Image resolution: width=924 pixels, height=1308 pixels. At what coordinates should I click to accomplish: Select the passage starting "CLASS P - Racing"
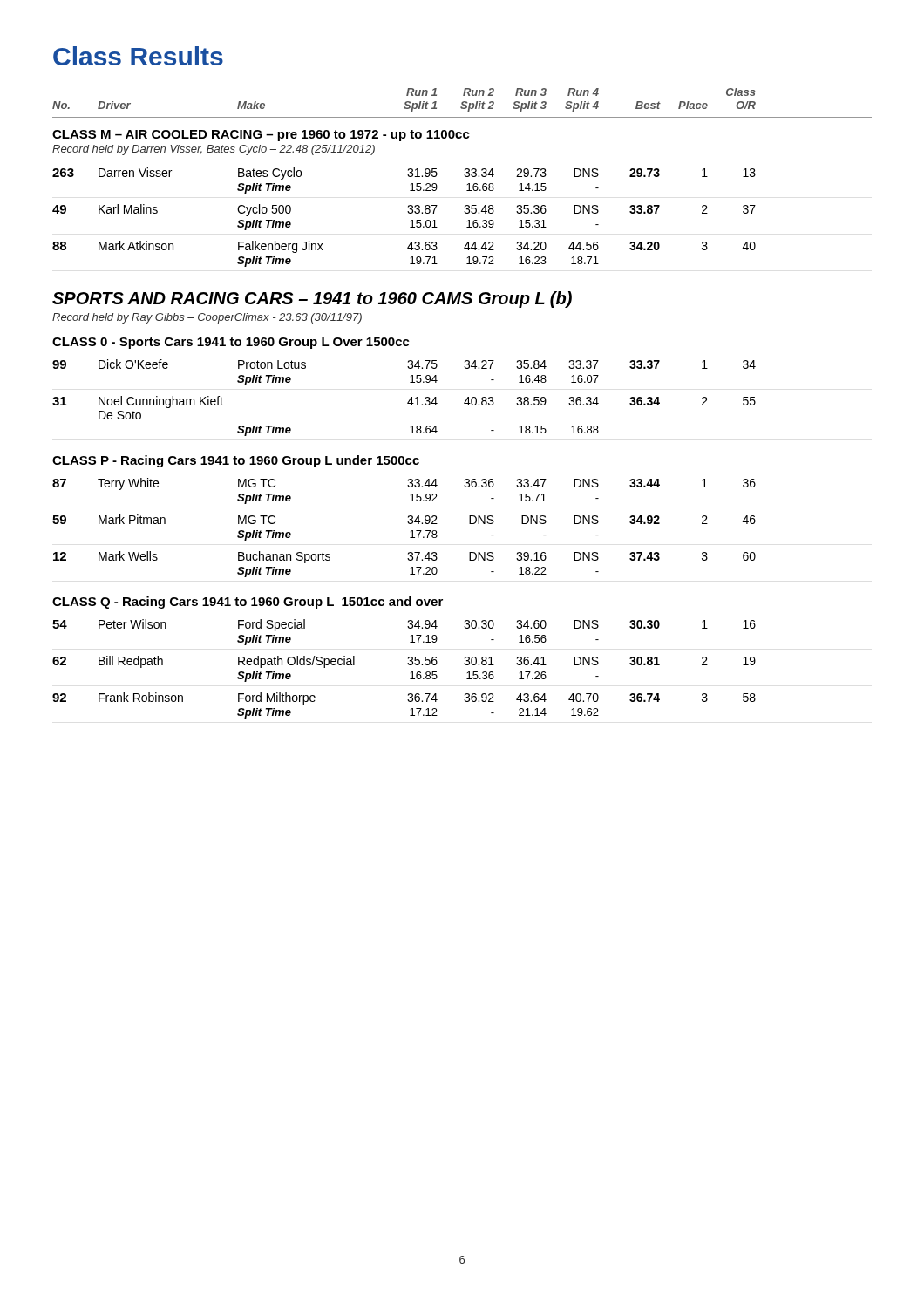point(236,460)
